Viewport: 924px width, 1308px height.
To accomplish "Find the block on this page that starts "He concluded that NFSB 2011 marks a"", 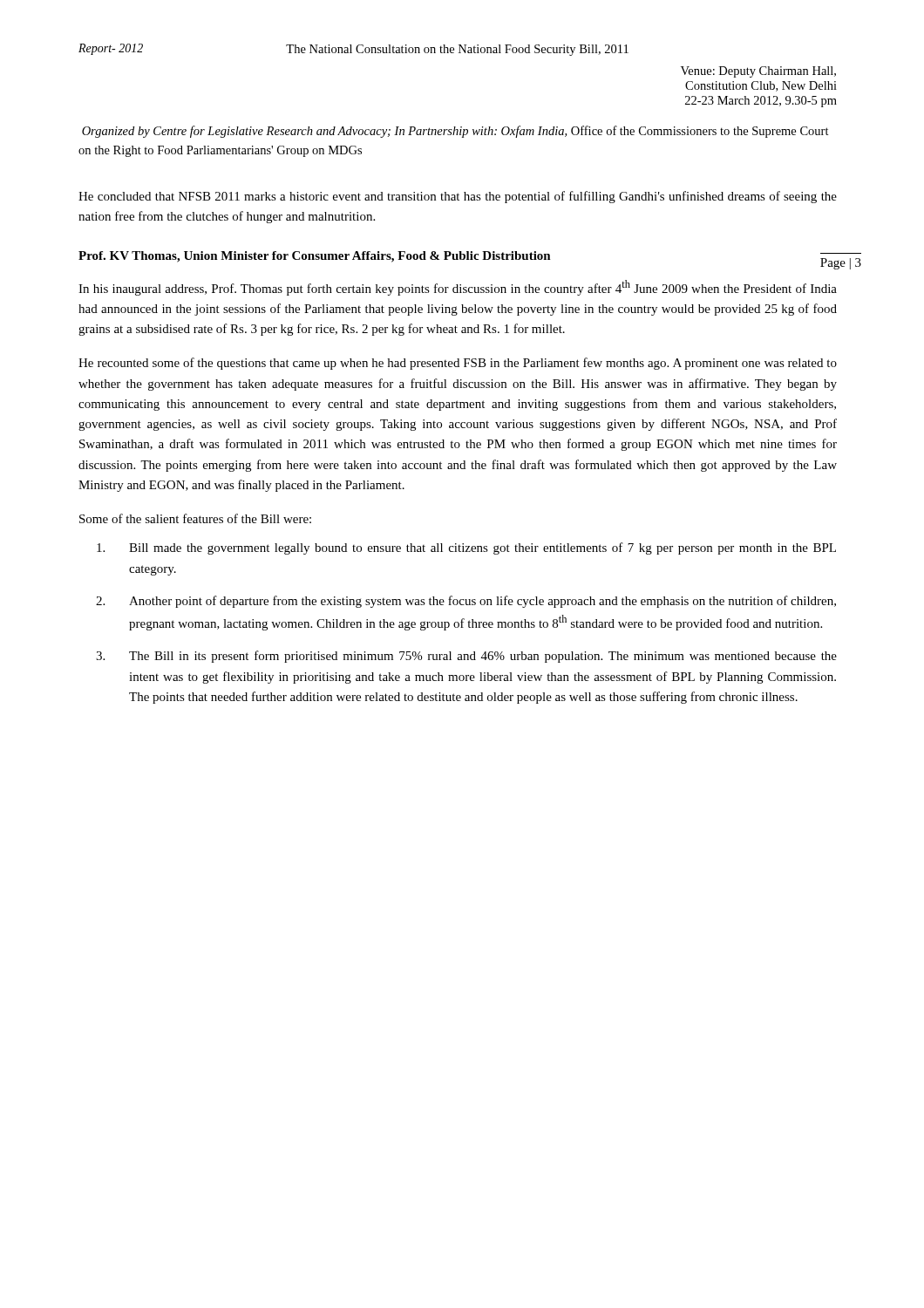I will click(x=458, y=206).
